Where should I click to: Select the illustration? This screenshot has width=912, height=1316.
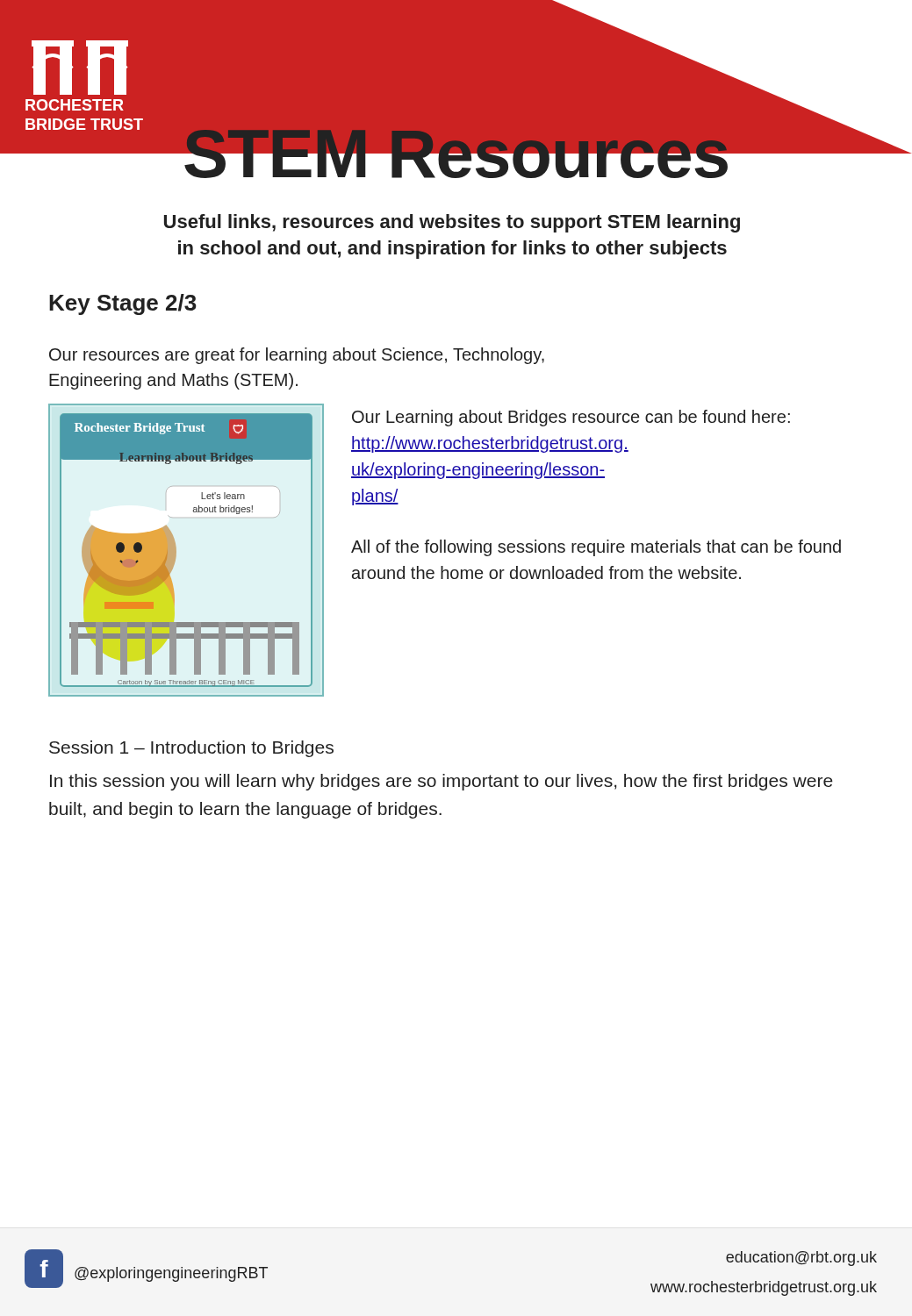tap(186, 550)
